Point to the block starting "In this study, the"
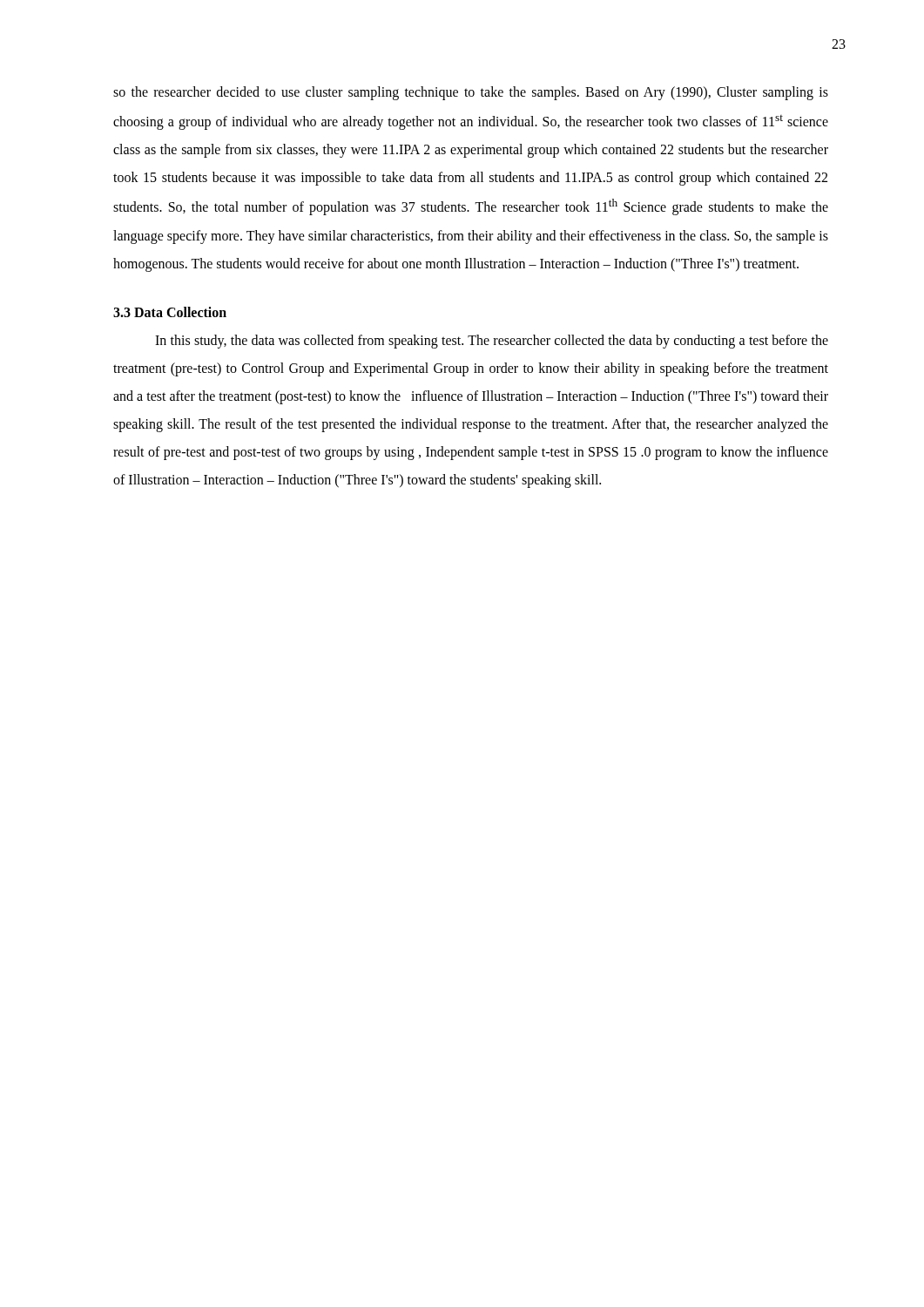 click(x=471, y=410)
